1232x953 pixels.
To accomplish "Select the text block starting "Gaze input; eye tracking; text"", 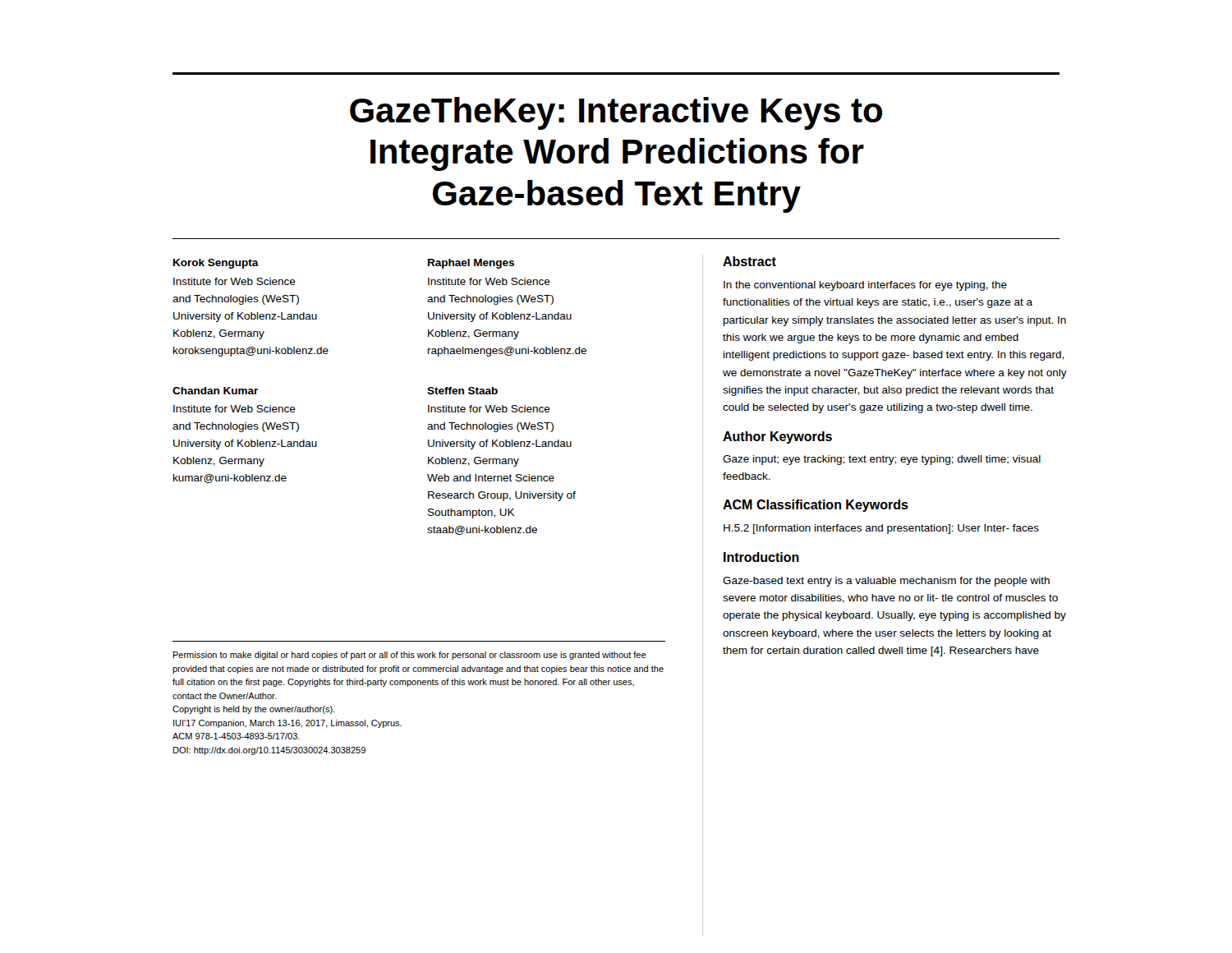I will pos(882,467).
